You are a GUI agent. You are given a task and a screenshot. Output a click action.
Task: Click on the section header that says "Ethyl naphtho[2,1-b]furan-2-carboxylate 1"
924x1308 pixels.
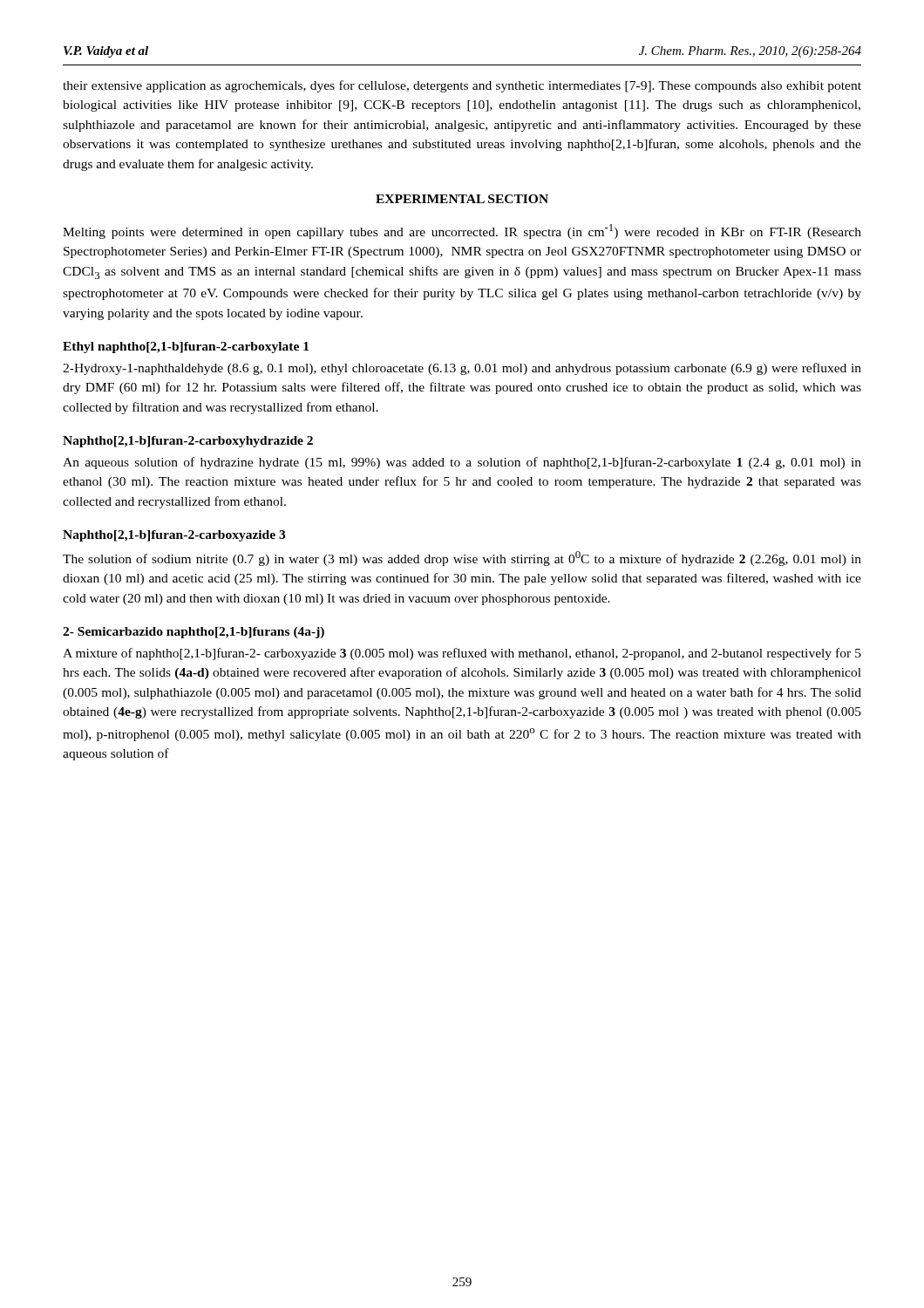(x=186, y=346)
